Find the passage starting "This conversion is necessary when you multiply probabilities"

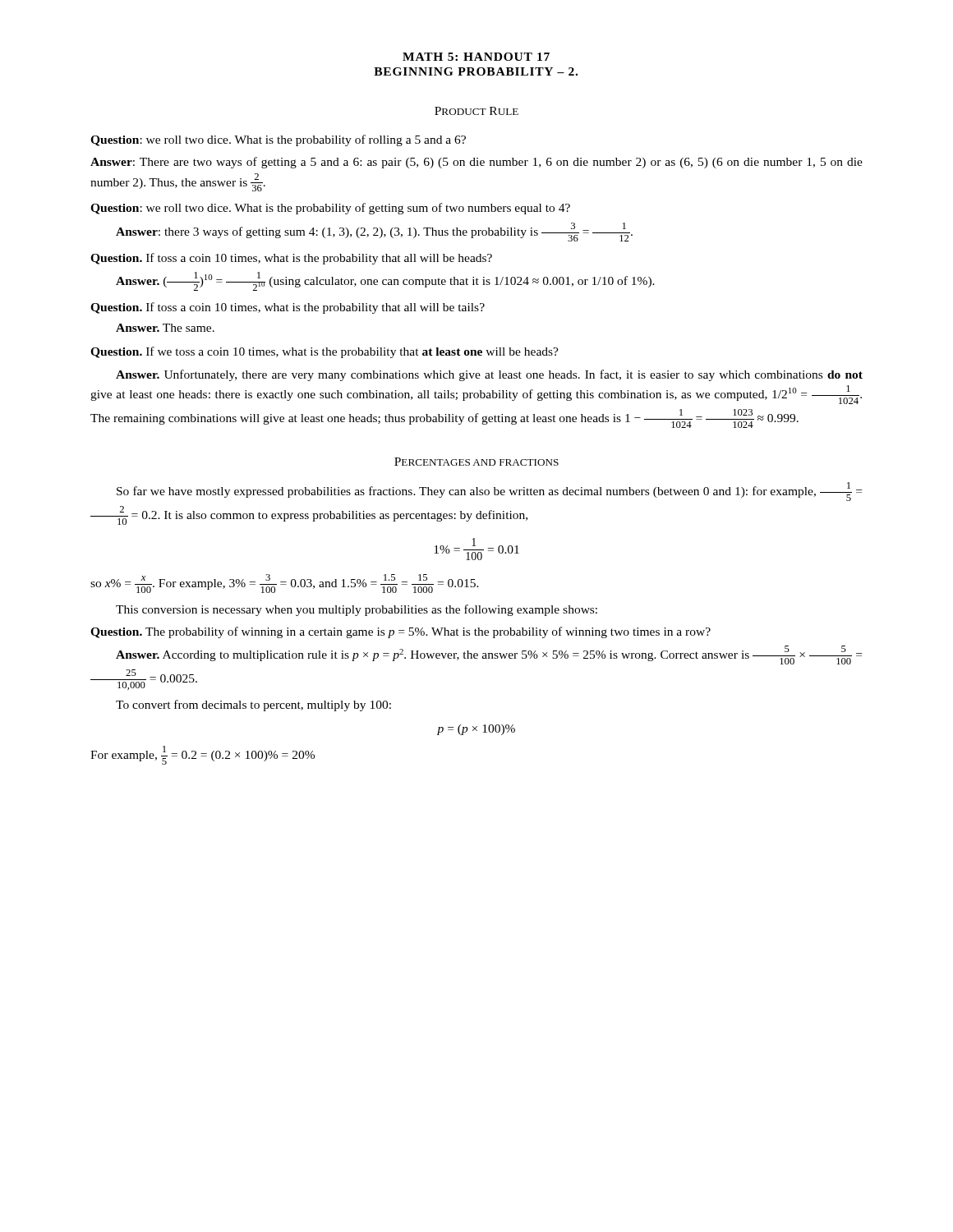[476, 609]
